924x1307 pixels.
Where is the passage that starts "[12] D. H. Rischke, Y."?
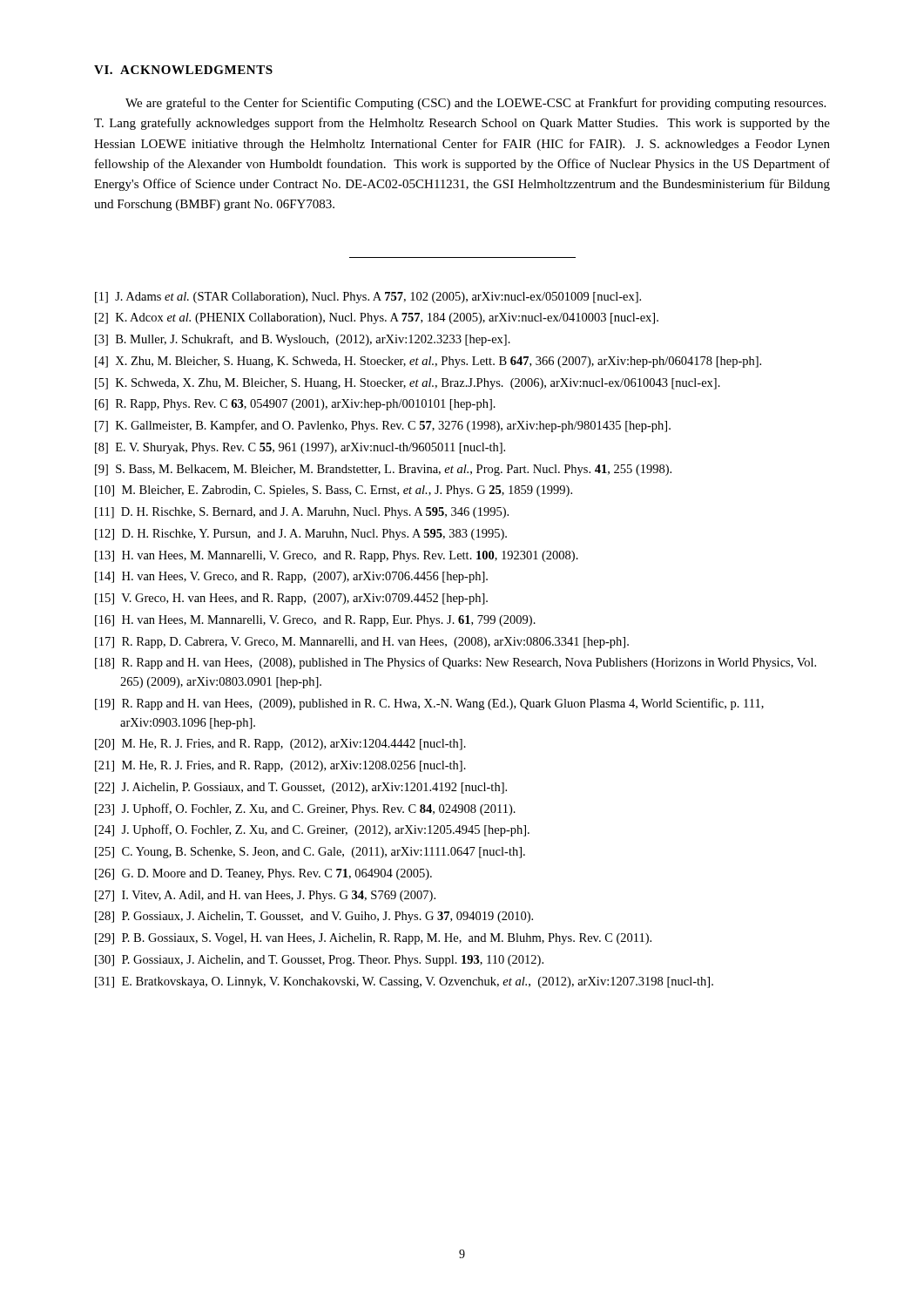pos(301,533)
